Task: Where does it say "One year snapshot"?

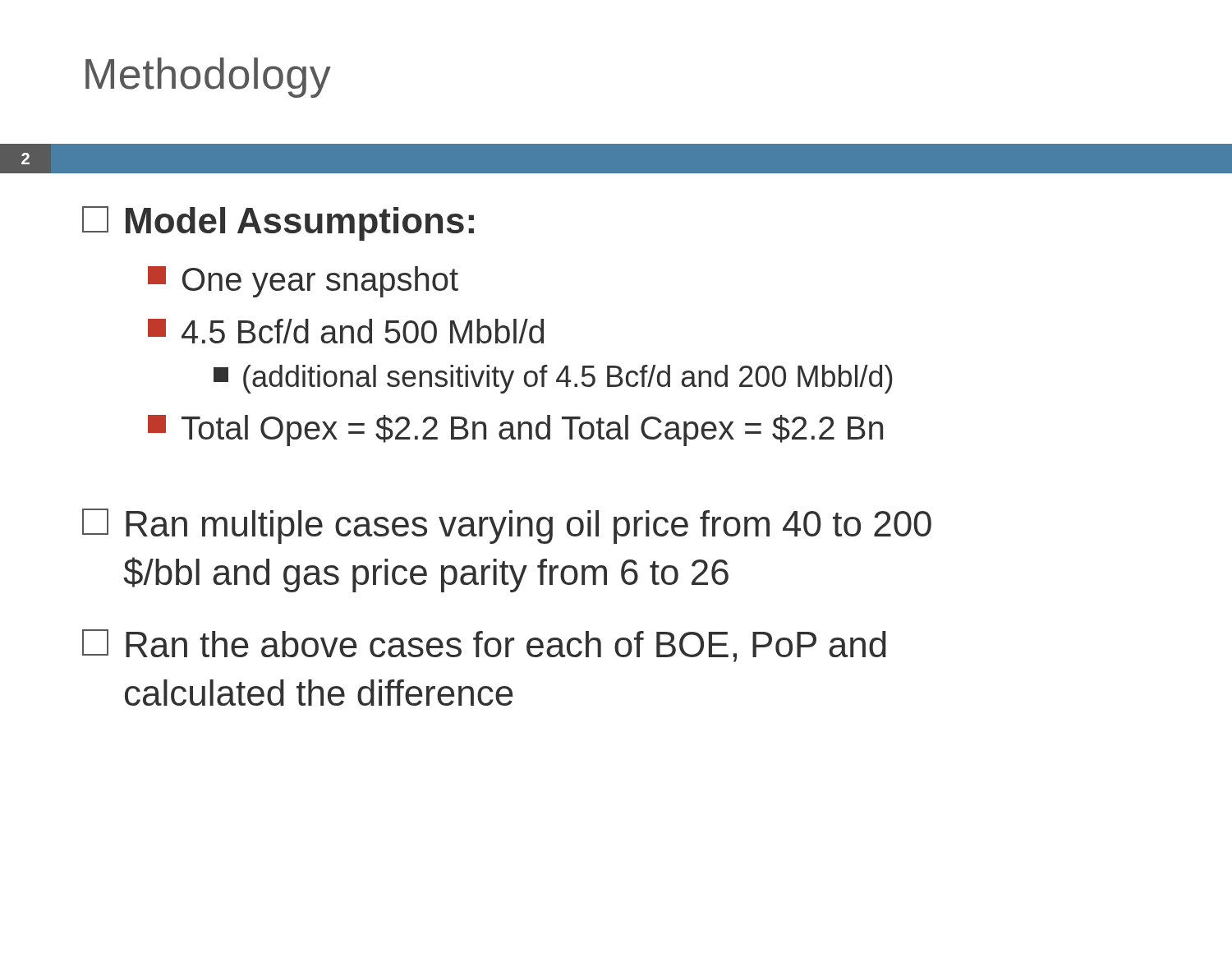Action: pyautogui.click(x=303, y=279)
